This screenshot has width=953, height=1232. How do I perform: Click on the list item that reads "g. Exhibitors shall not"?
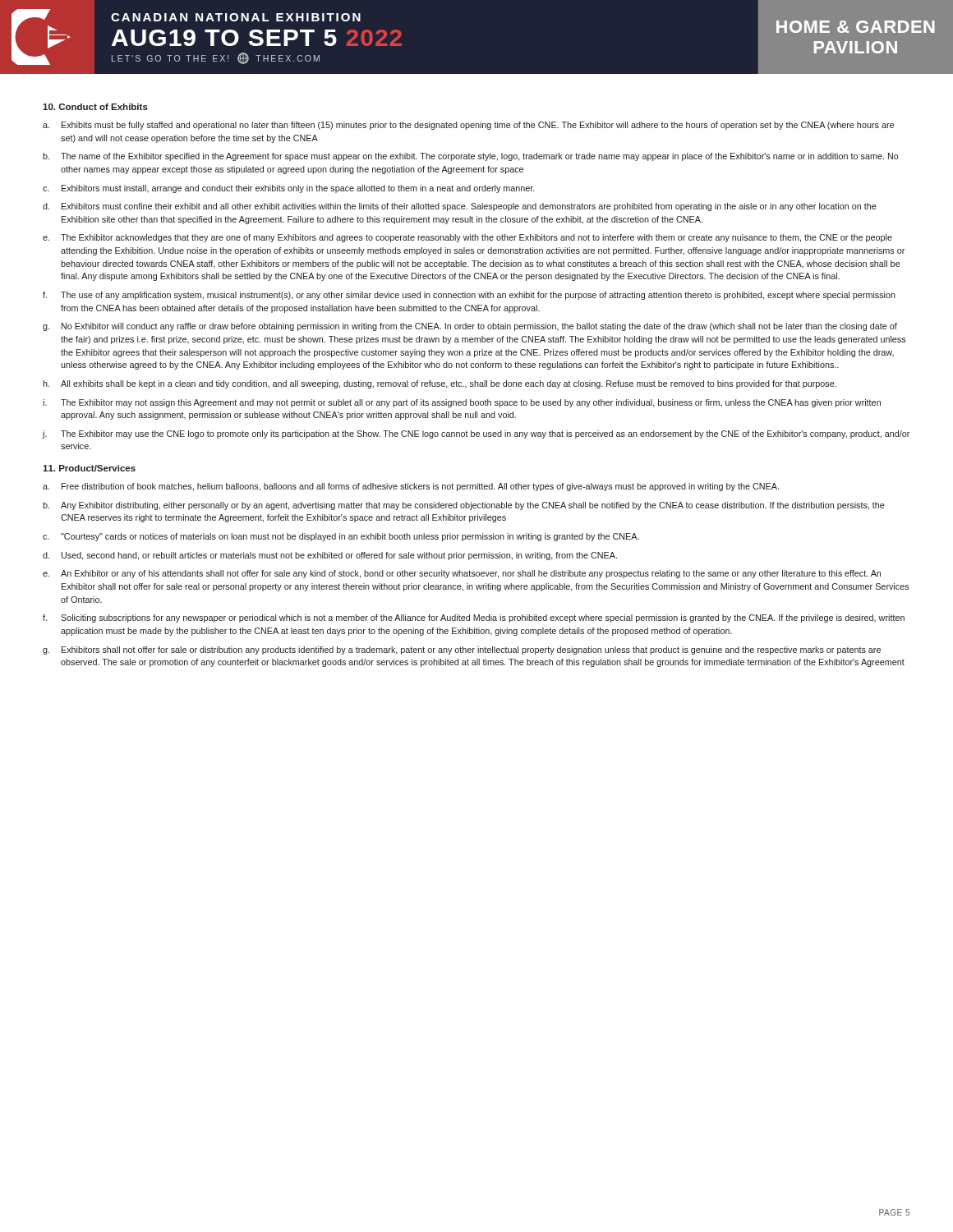click(476, 656)
